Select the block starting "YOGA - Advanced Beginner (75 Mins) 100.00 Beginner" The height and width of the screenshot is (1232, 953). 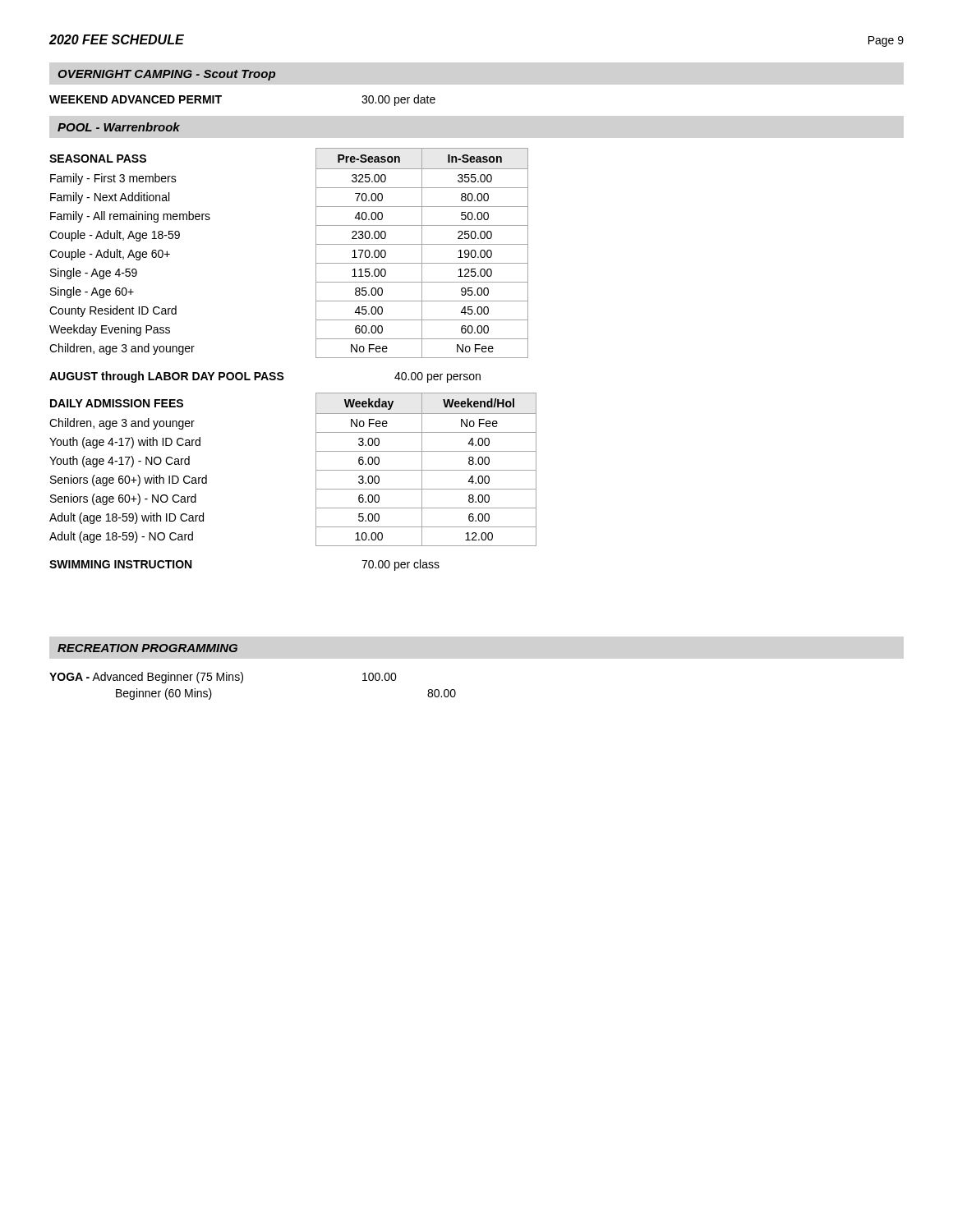223,678
